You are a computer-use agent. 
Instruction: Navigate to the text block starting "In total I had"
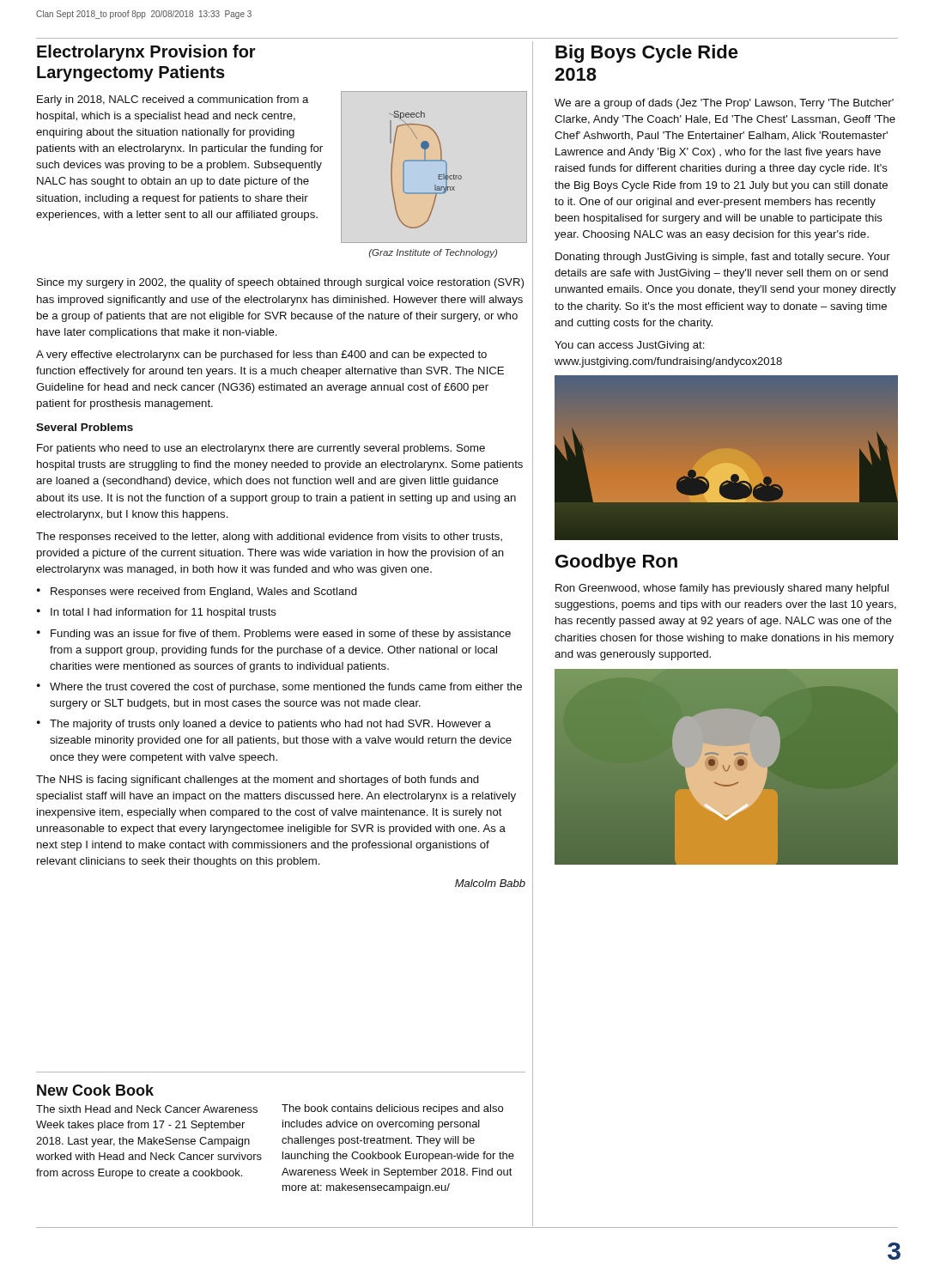tap(163, 612)
